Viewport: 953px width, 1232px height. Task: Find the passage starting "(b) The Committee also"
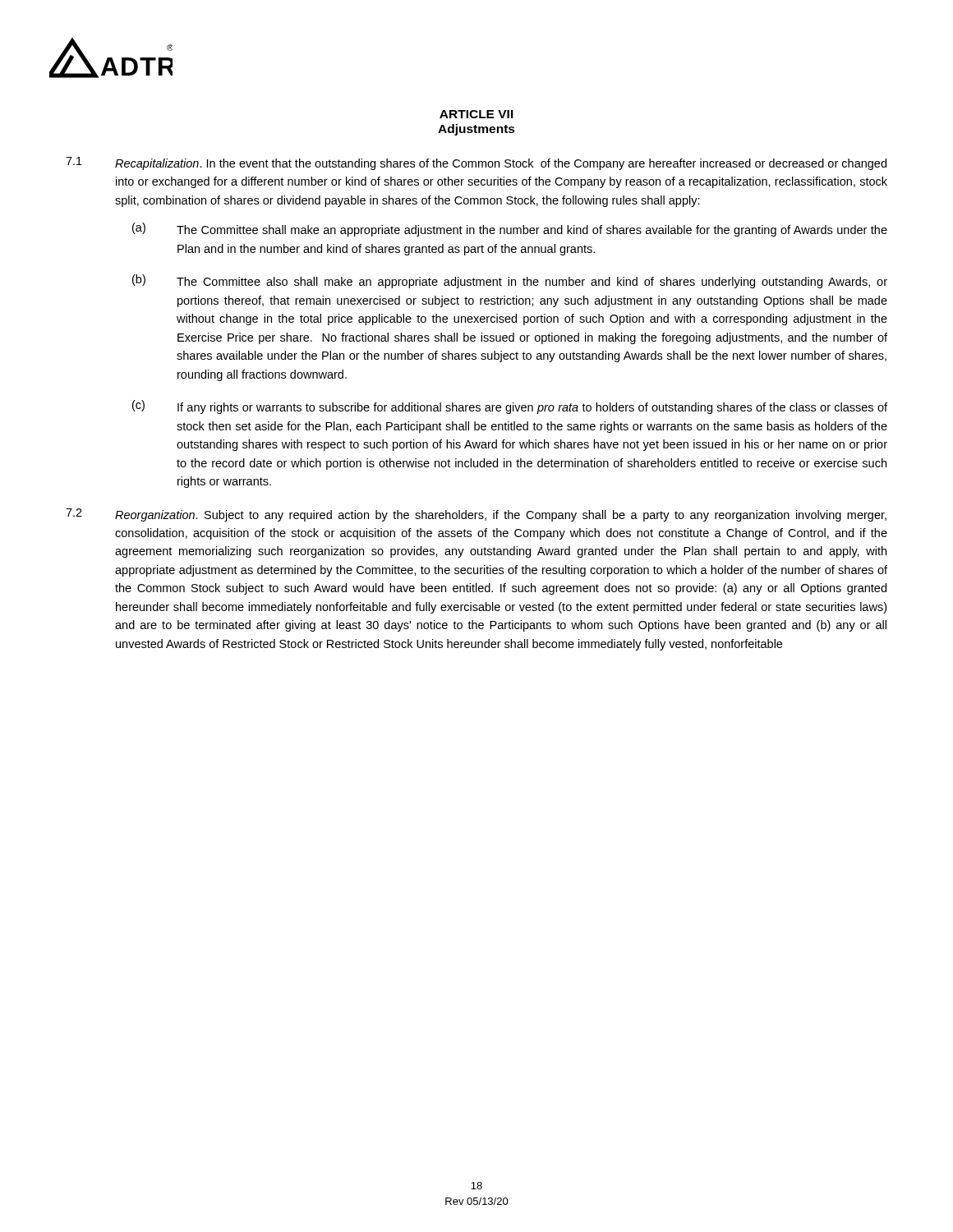[x=509, y=328]
